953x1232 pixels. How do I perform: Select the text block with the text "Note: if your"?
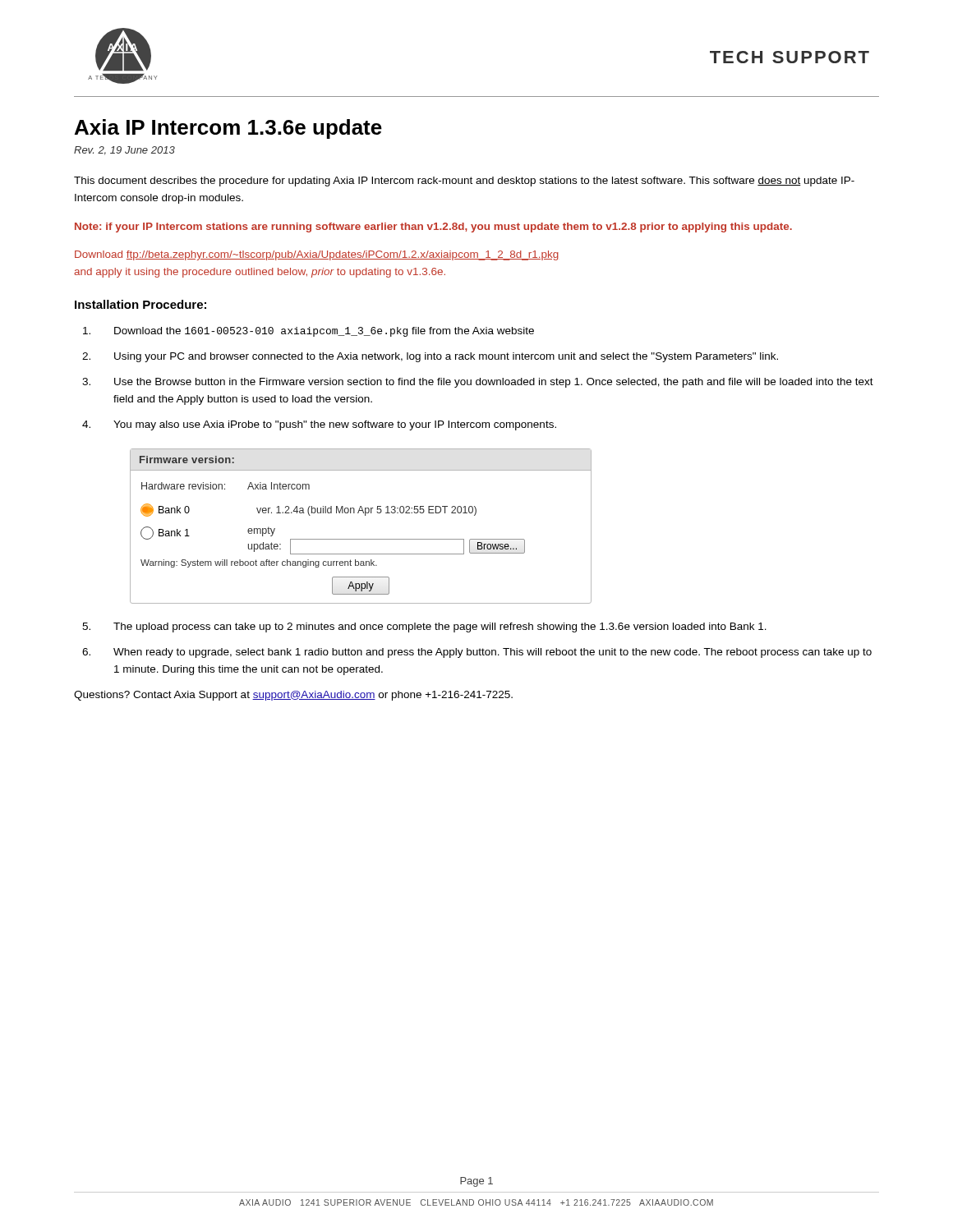pos(433,226)
